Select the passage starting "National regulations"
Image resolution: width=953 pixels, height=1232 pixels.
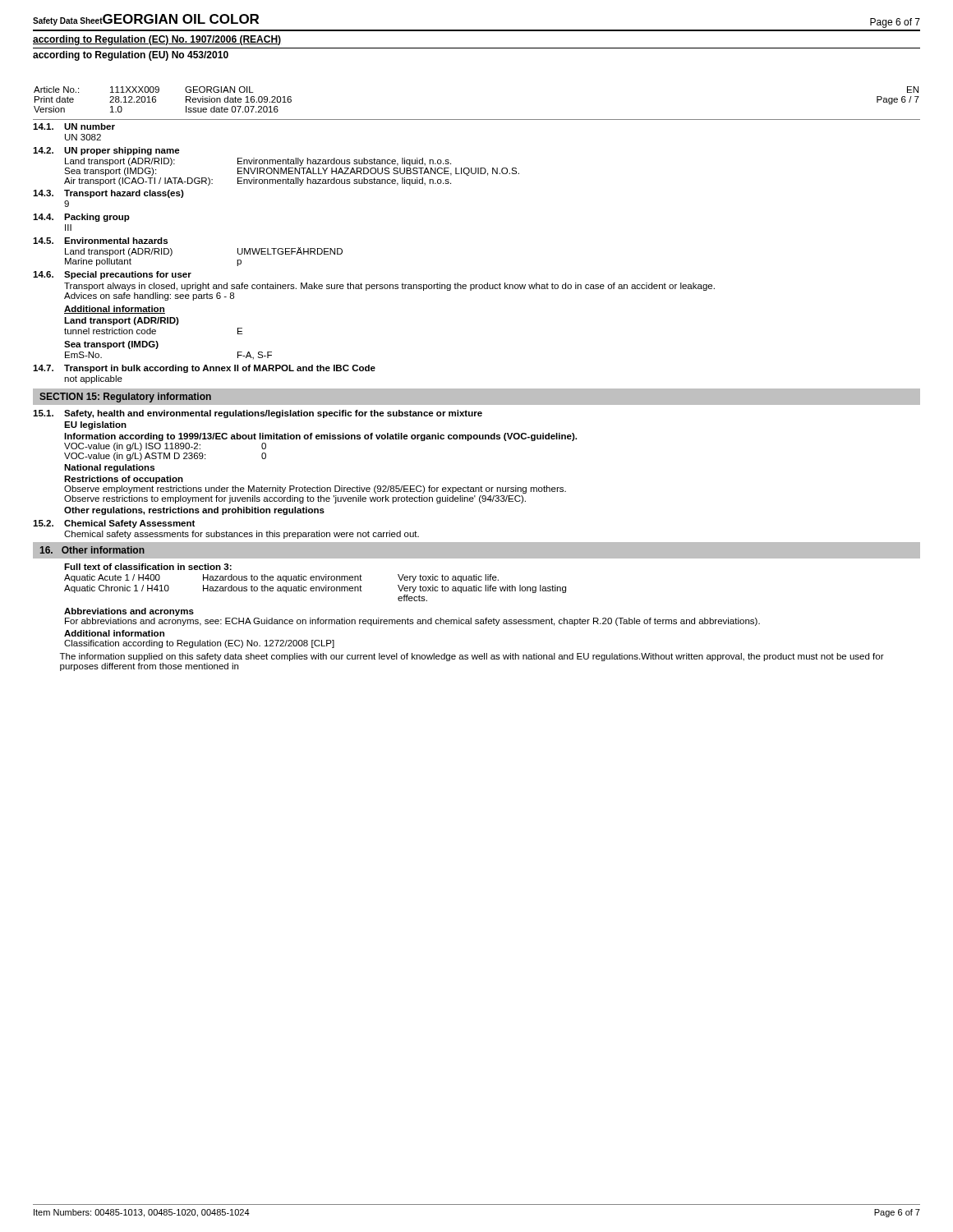(94, 467)
